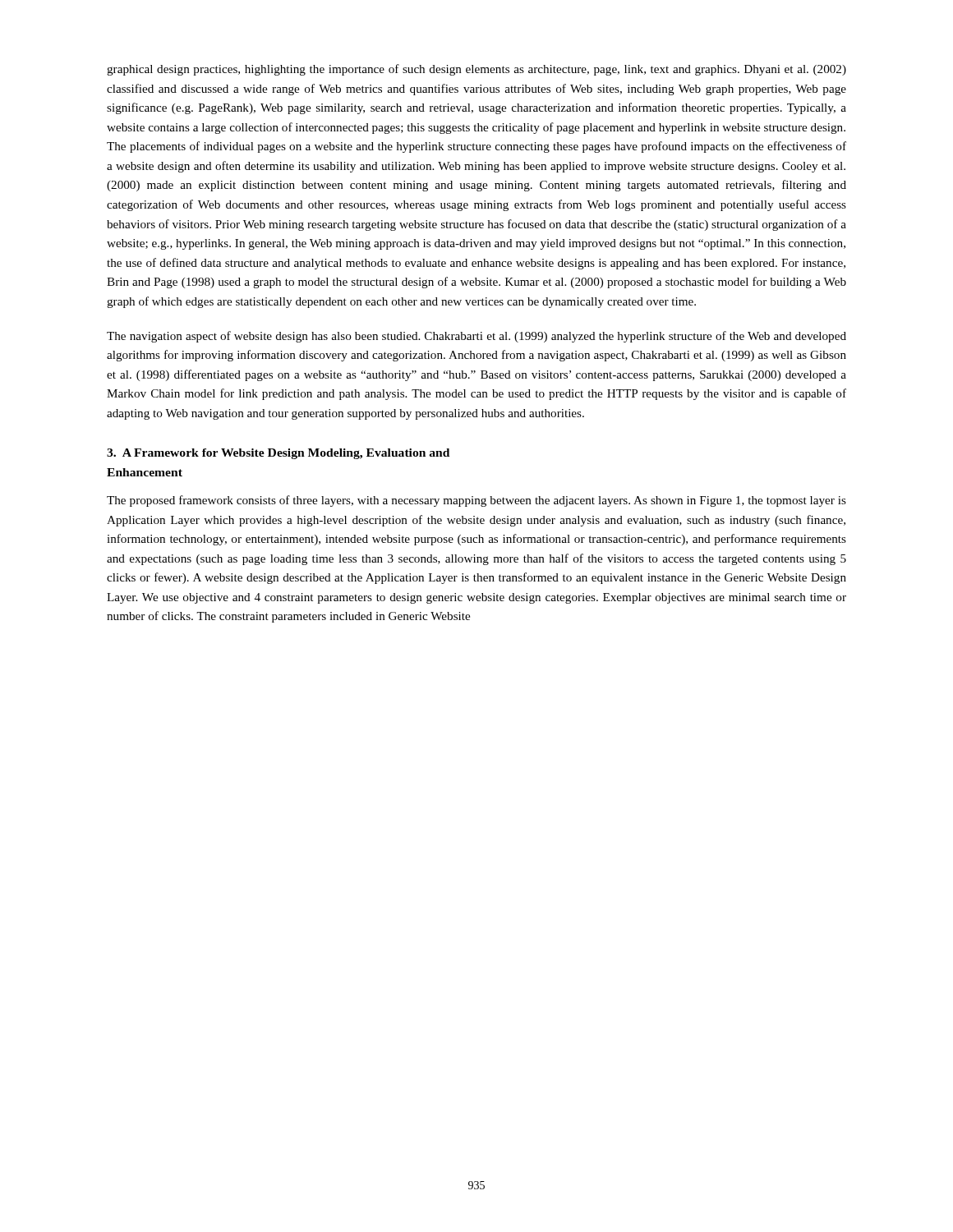Viewport: 953px width, 1232px height.
Task: Click on the region starting "3. A Framework for Website Design Modeling,"
Action: click(278, 462)
